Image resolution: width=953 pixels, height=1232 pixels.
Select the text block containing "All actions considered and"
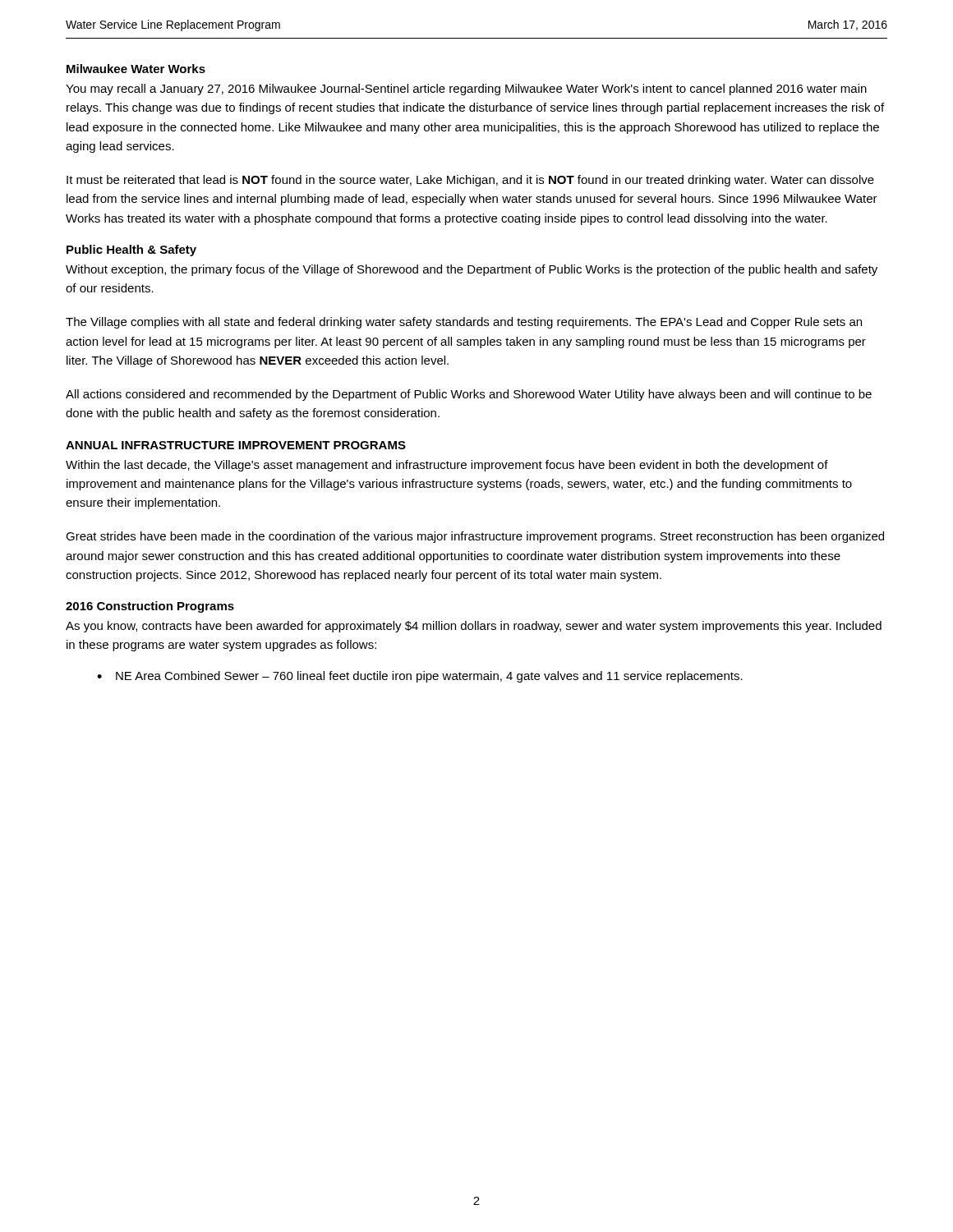[469, 403]
